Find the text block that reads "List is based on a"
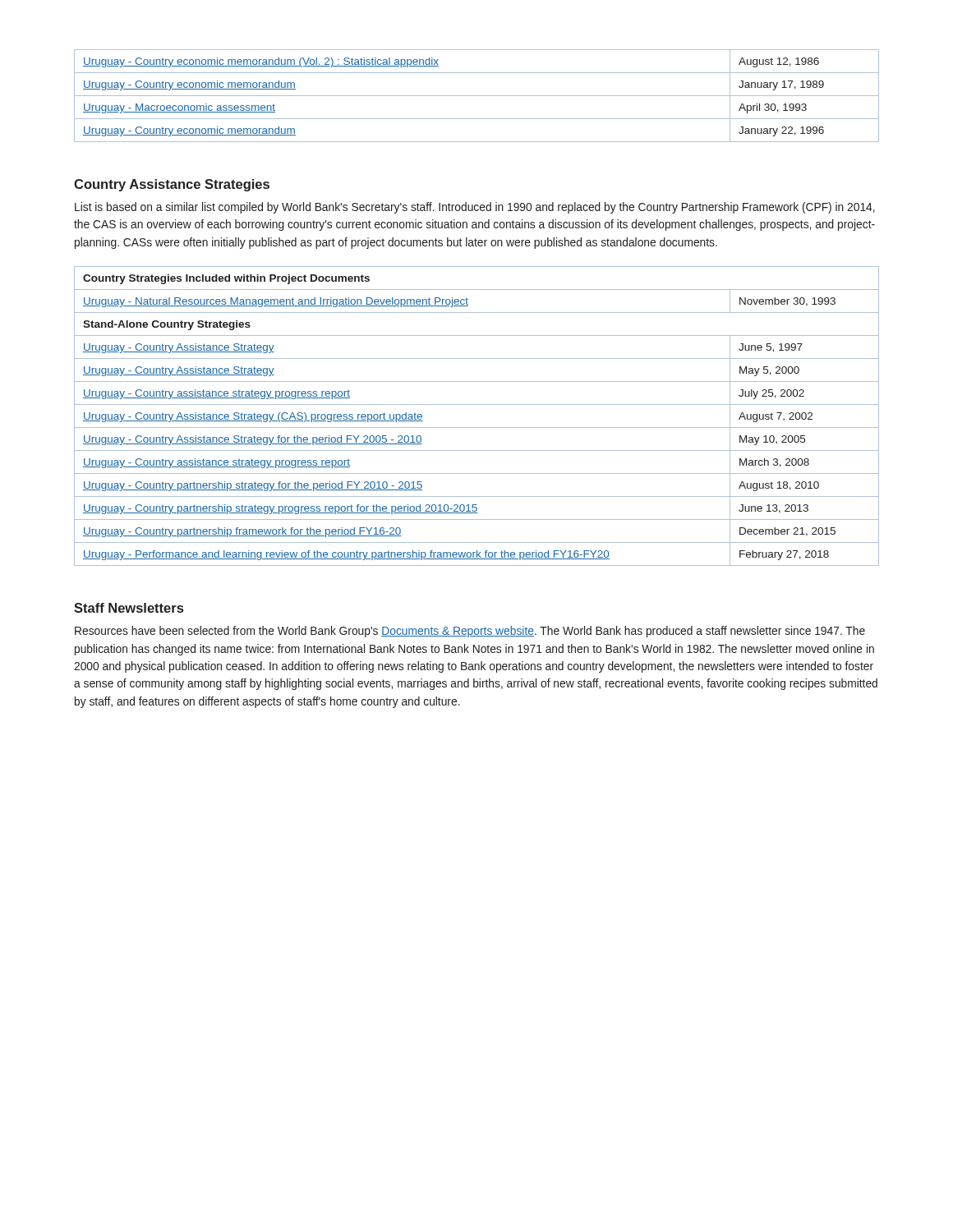 click(475, 225)
